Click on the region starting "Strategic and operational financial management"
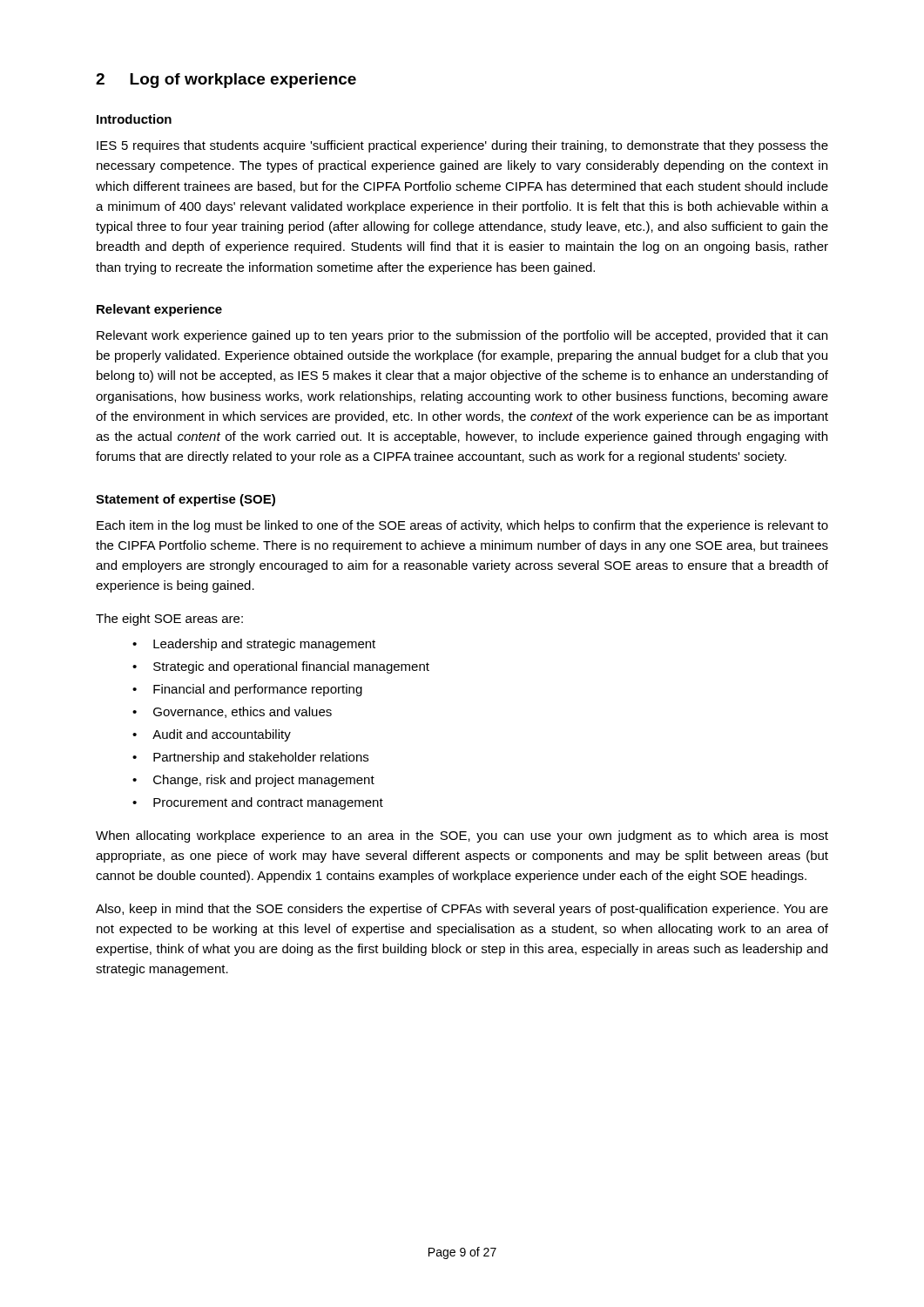 click(291, 666)
